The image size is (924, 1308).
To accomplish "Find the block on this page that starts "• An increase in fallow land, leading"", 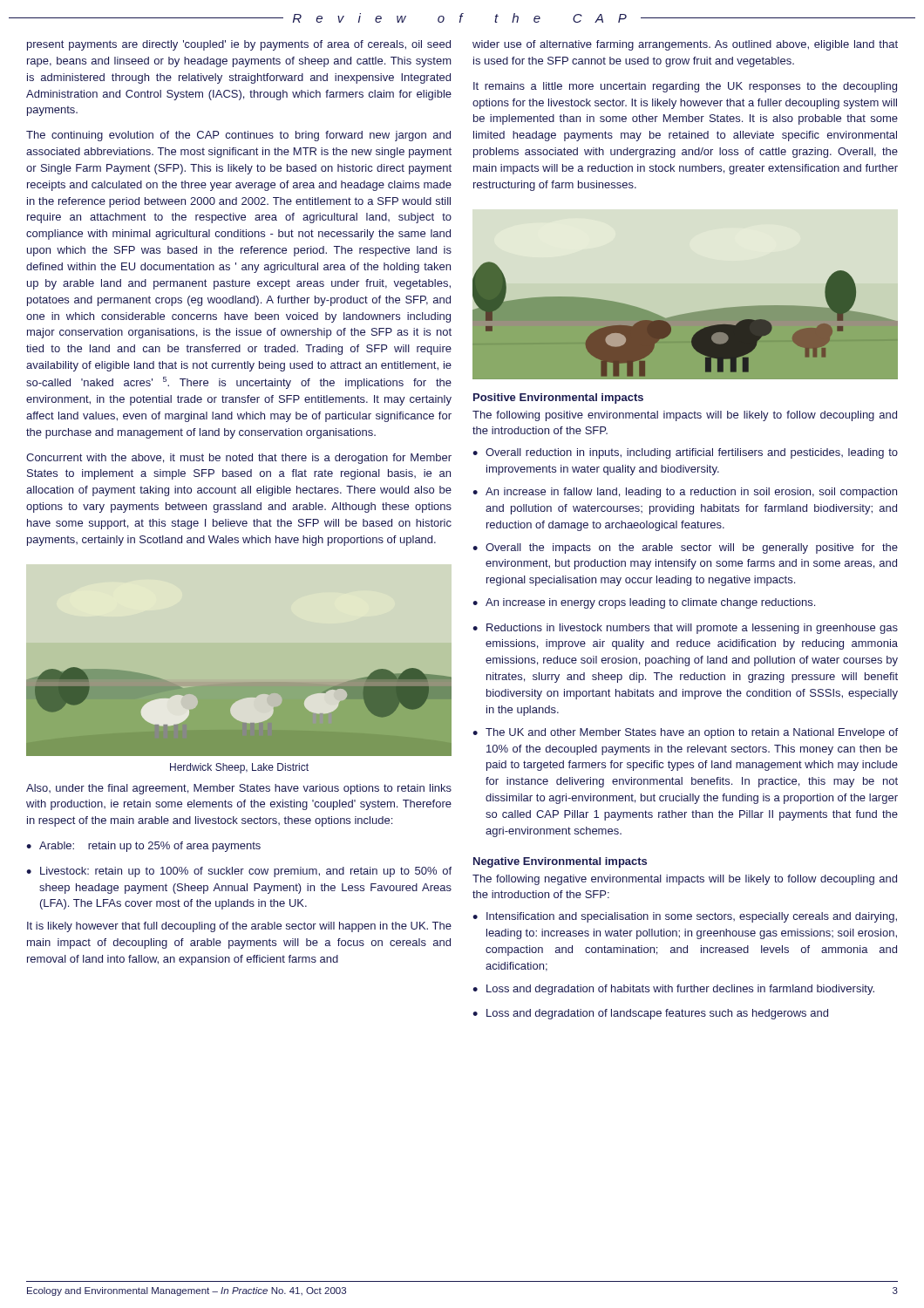I will [685, 509].
